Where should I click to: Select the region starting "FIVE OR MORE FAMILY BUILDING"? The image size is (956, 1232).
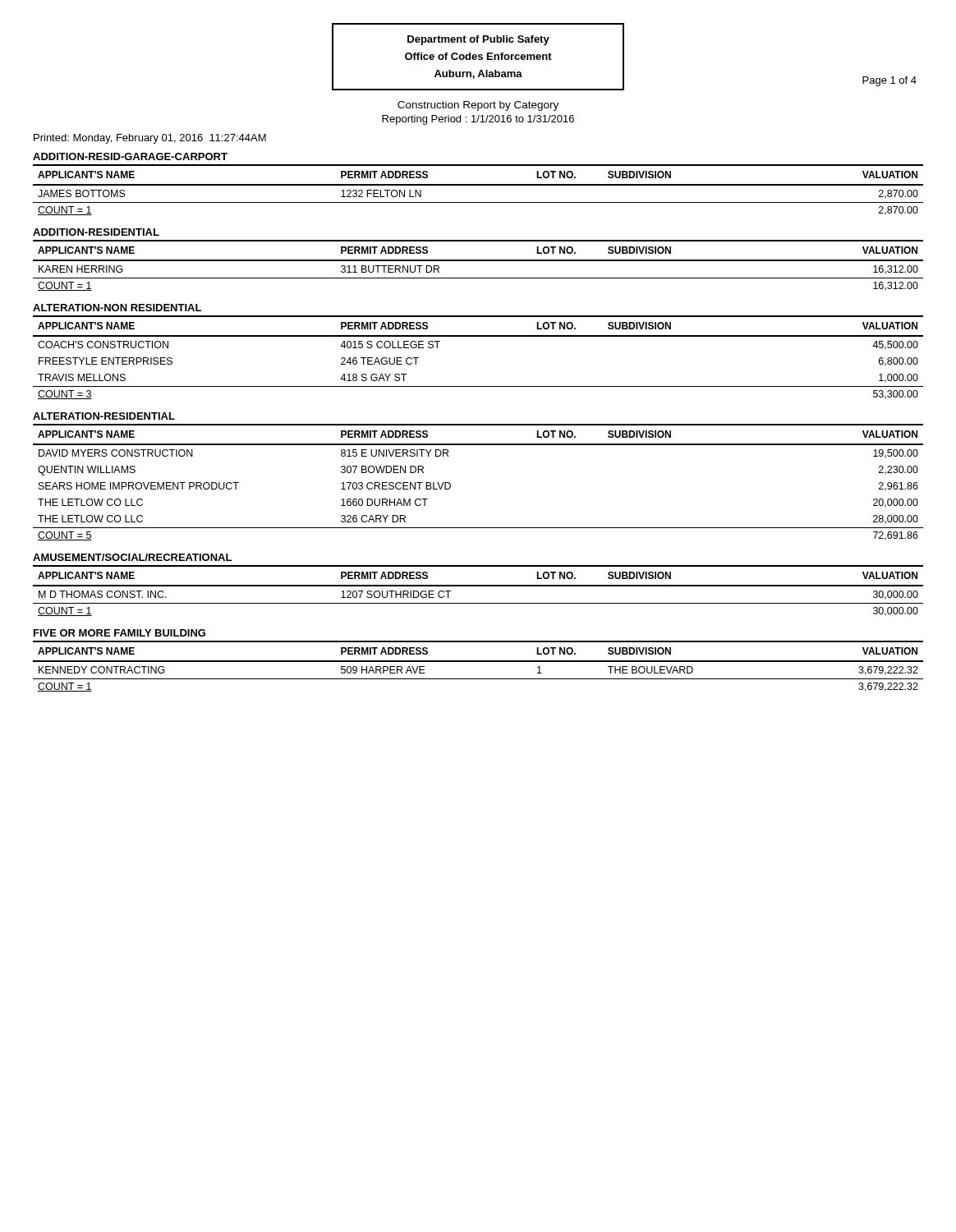pyautogui.click(x=120, y=633)
